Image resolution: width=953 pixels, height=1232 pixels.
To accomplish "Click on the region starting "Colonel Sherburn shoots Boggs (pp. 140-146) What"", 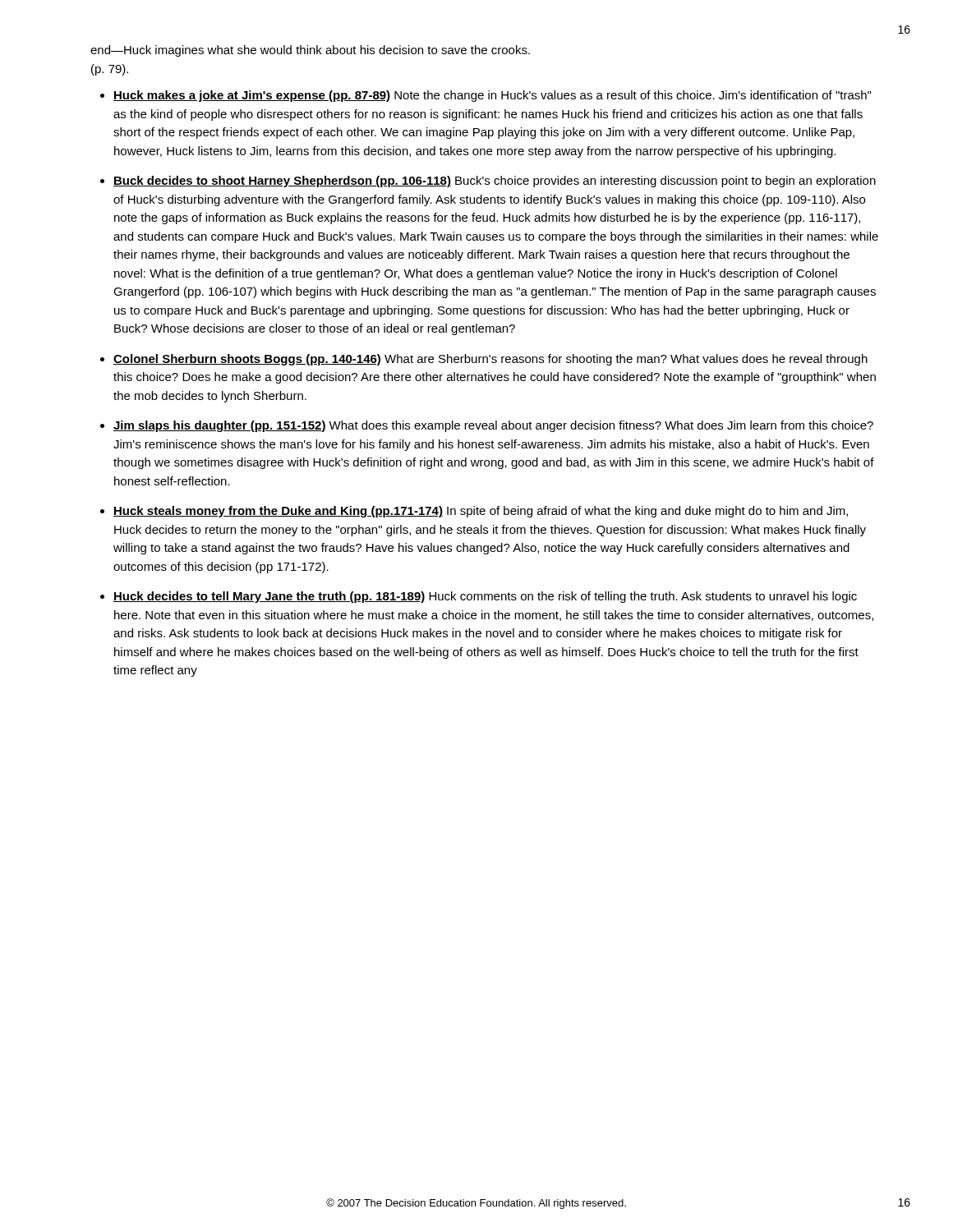I will tap(495, 377).
